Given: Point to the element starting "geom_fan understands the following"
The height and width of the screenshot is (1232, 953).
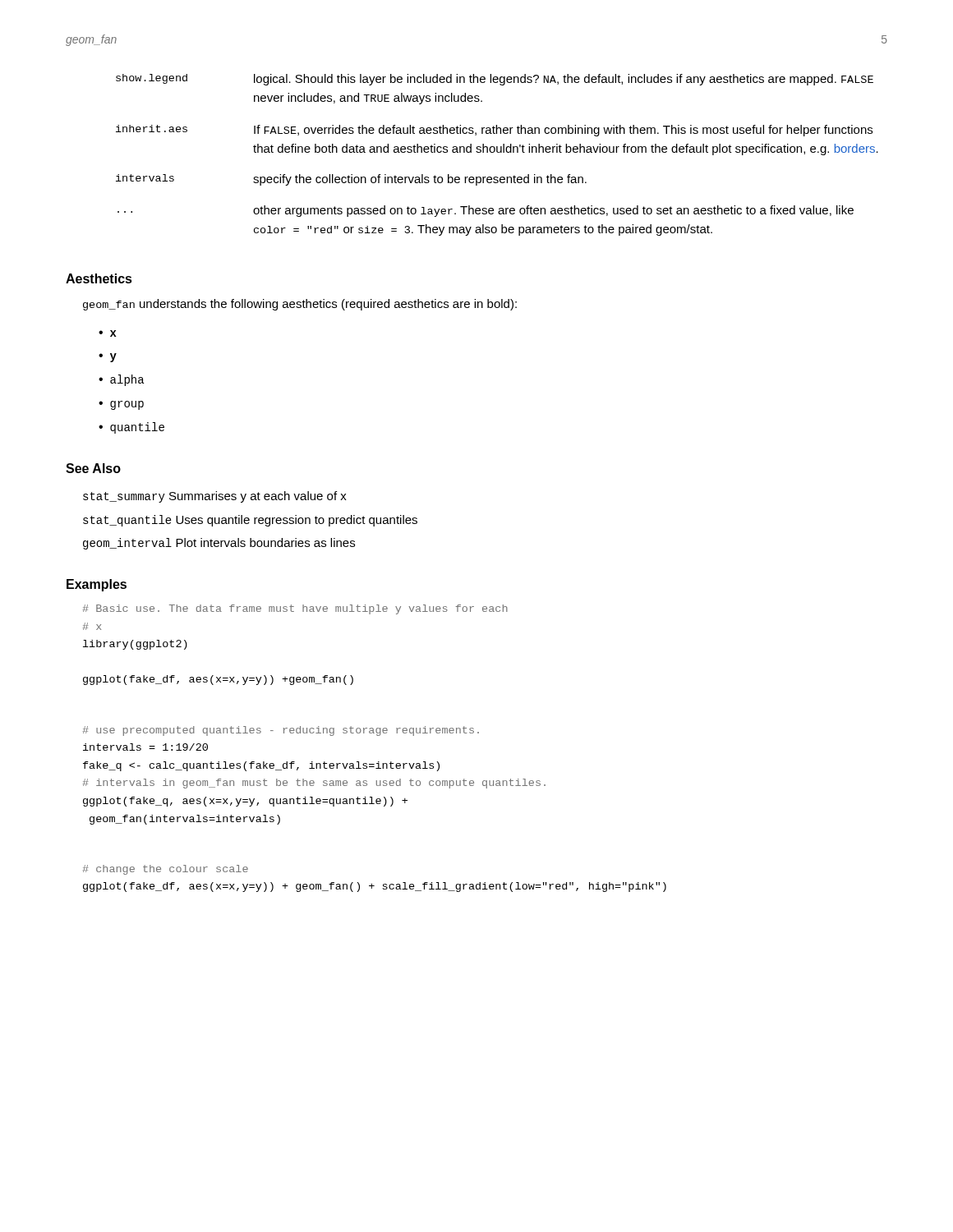Looking at the screenshot, I should coord(300,304).
